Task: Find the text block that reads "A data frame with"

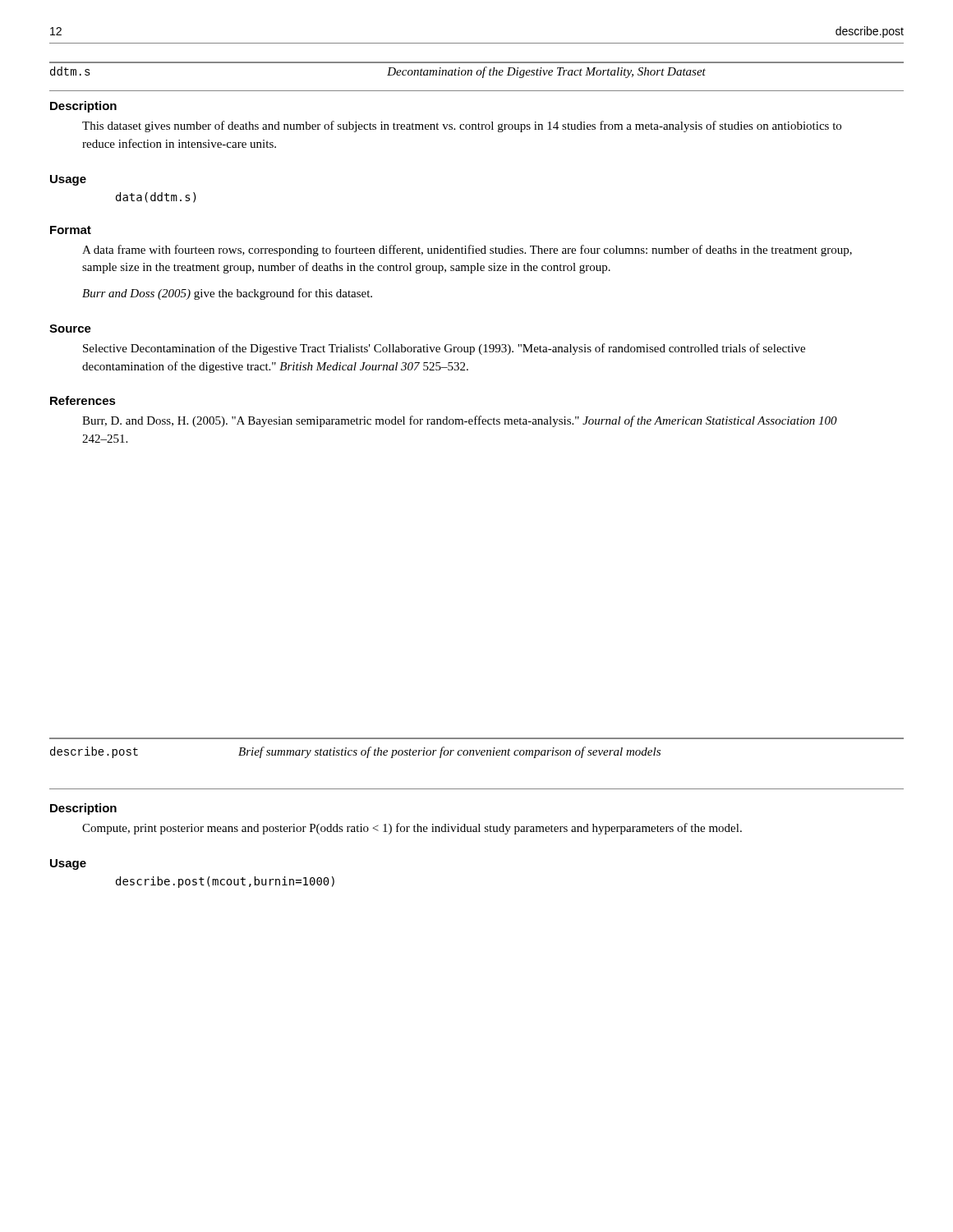Action: click(x=467, y=258)
